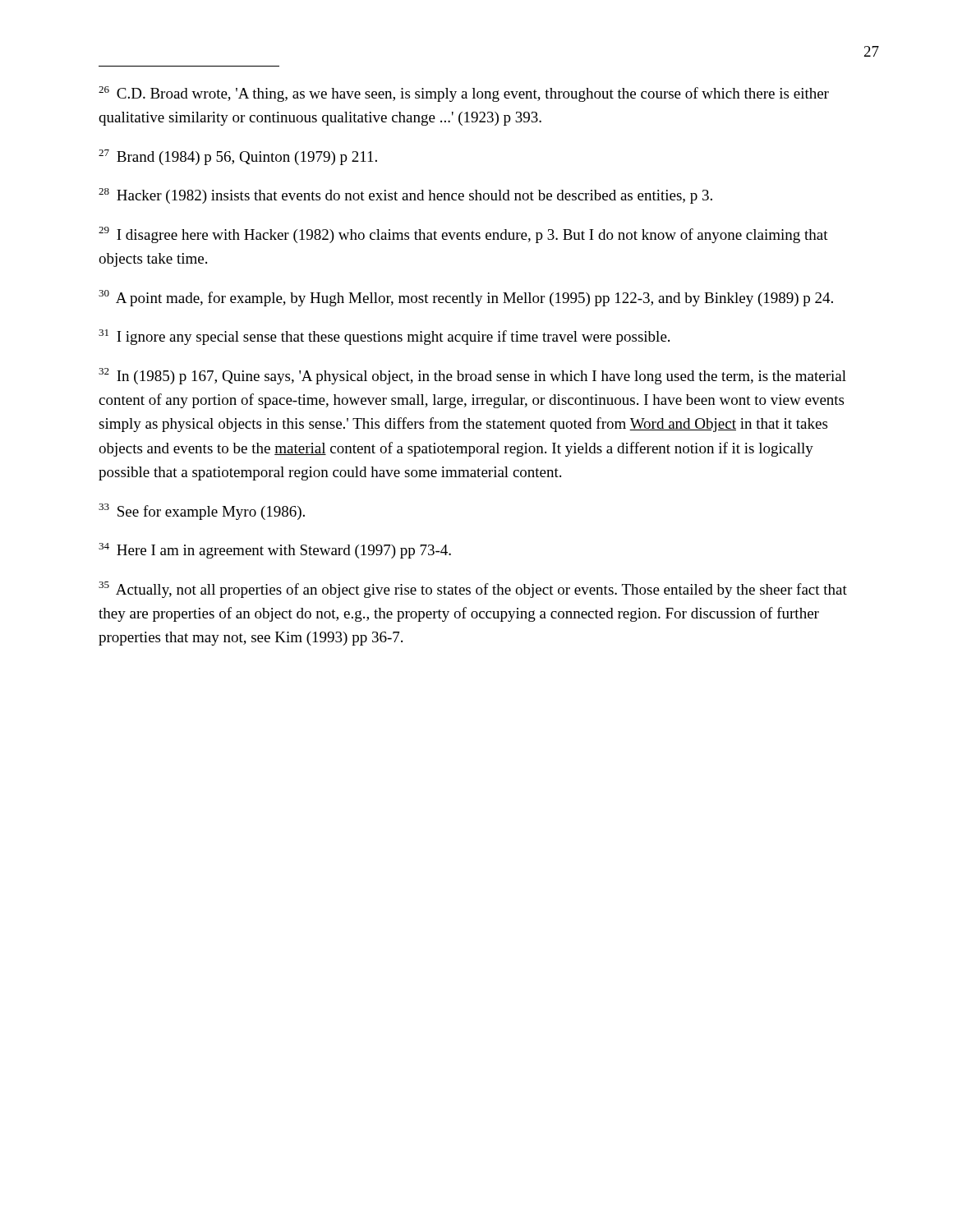Screen dimensions: 1232x953
Task: Click on the region starting "32 In (1985) p"
Action: (x=472, y=423)
